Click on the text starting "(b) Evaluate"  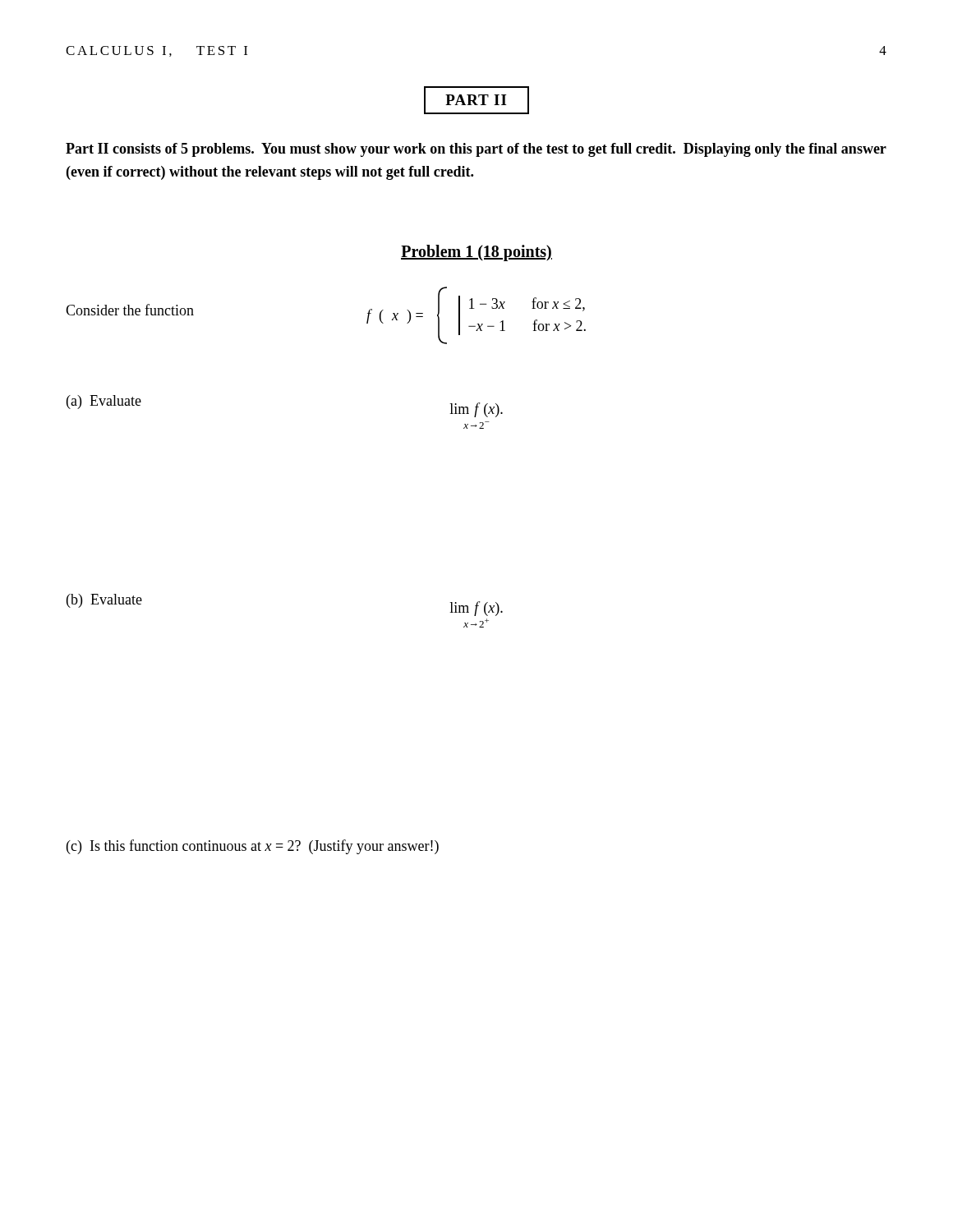click(x=104, y=600)
